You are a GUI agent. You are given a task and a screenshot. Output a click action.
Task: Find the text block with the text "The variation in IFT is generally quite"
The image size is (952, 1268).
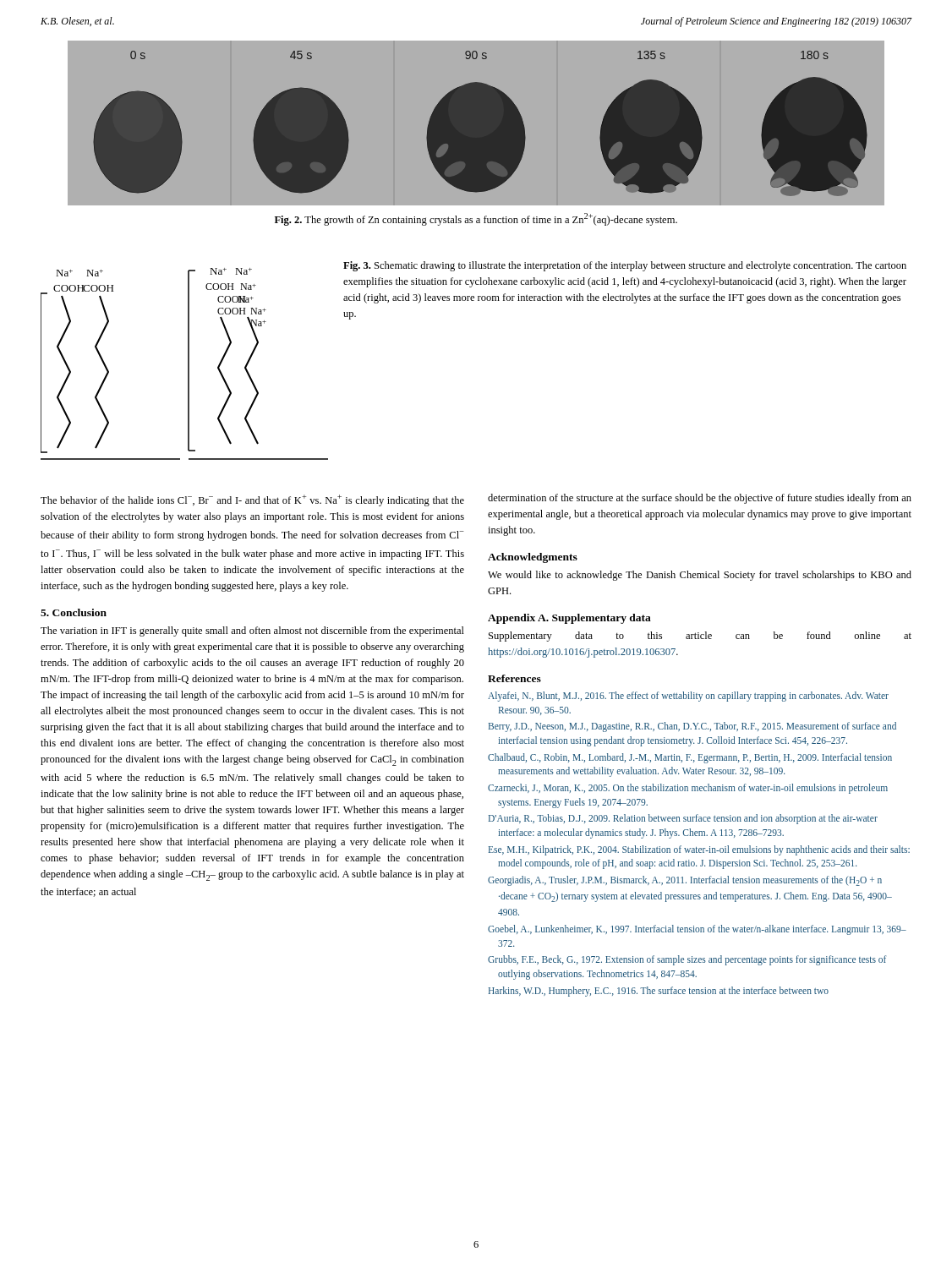point(252,761)
